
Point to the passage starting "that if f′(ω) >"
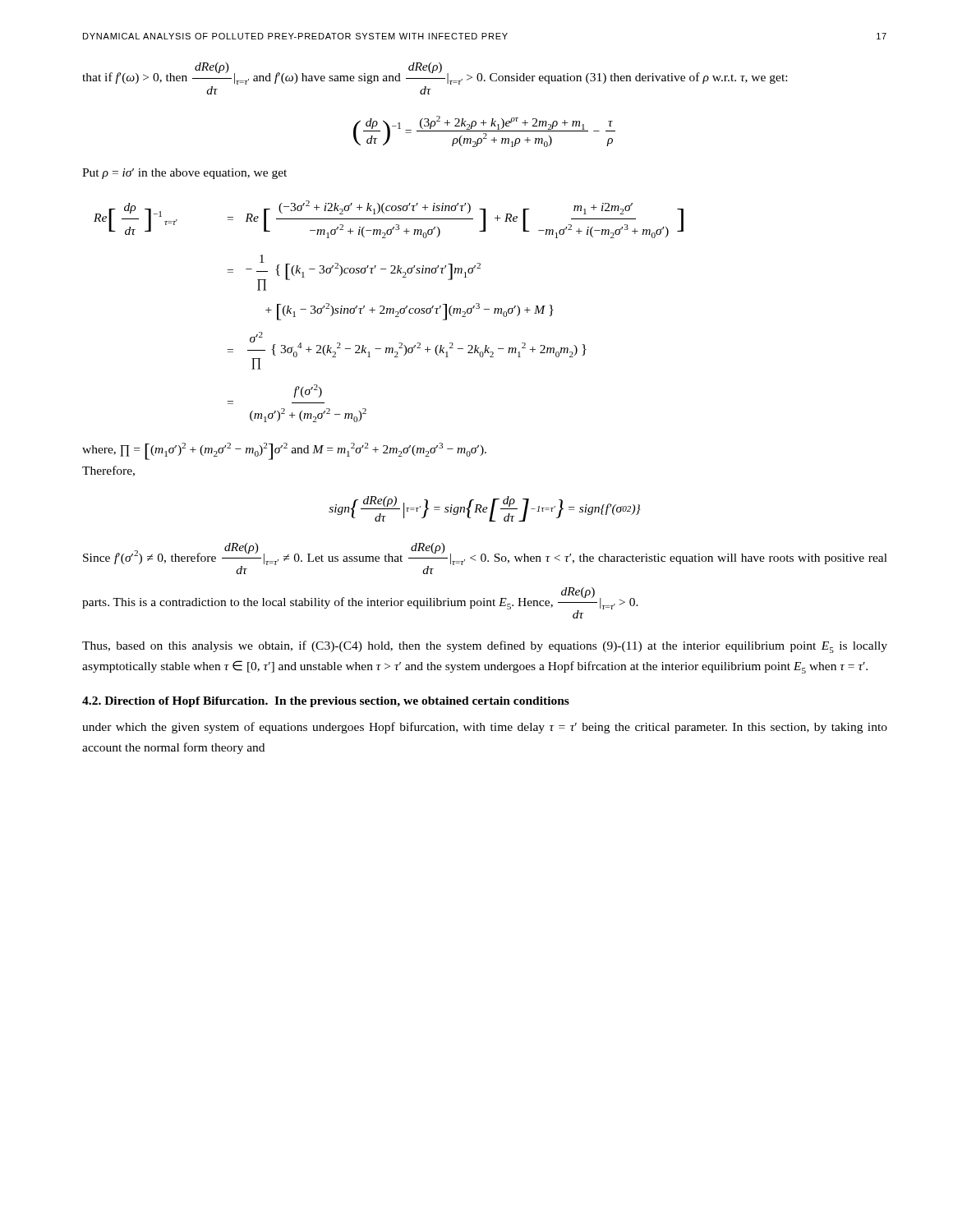coord(435,78)
